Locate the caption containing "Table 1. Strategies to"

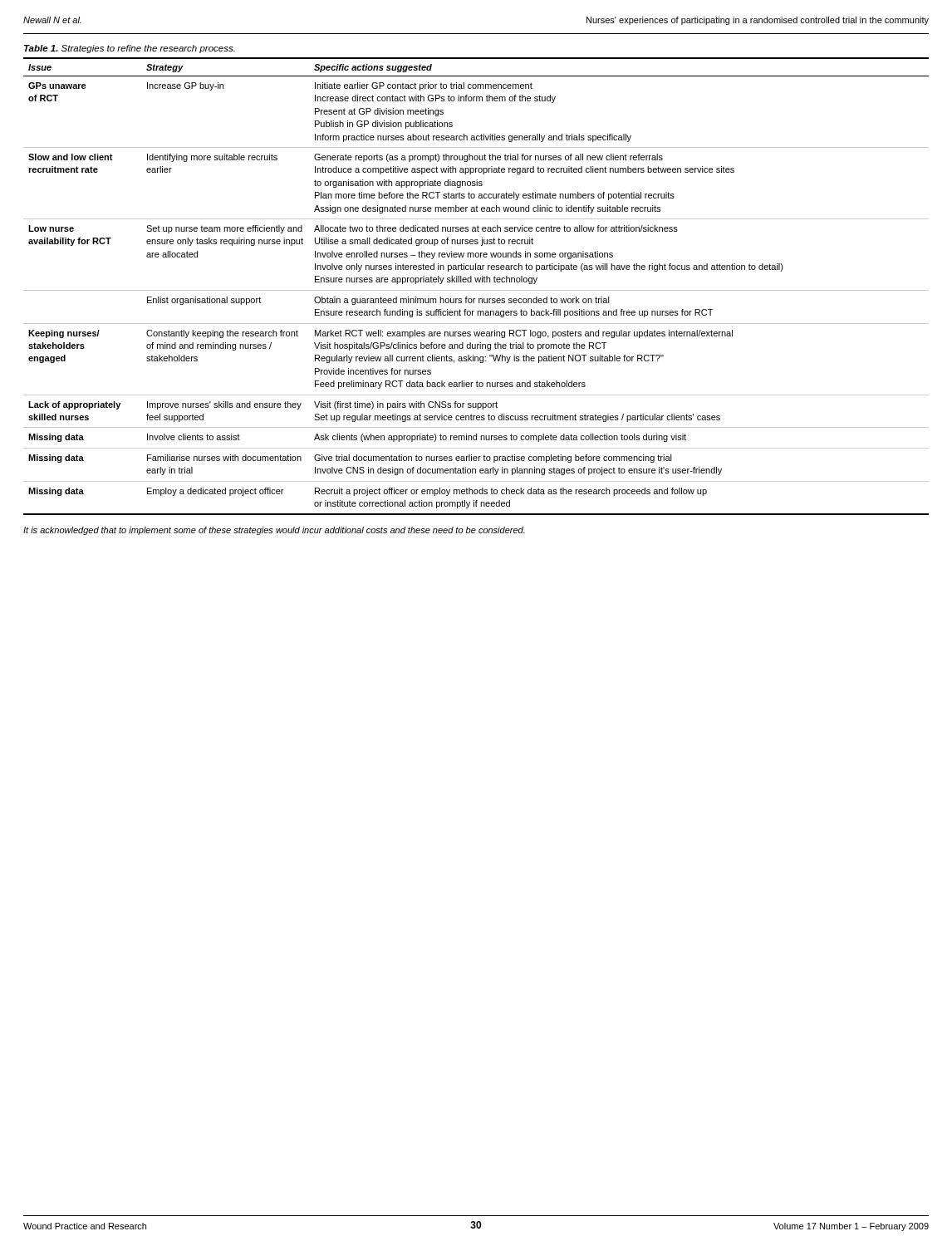[130, 48]
